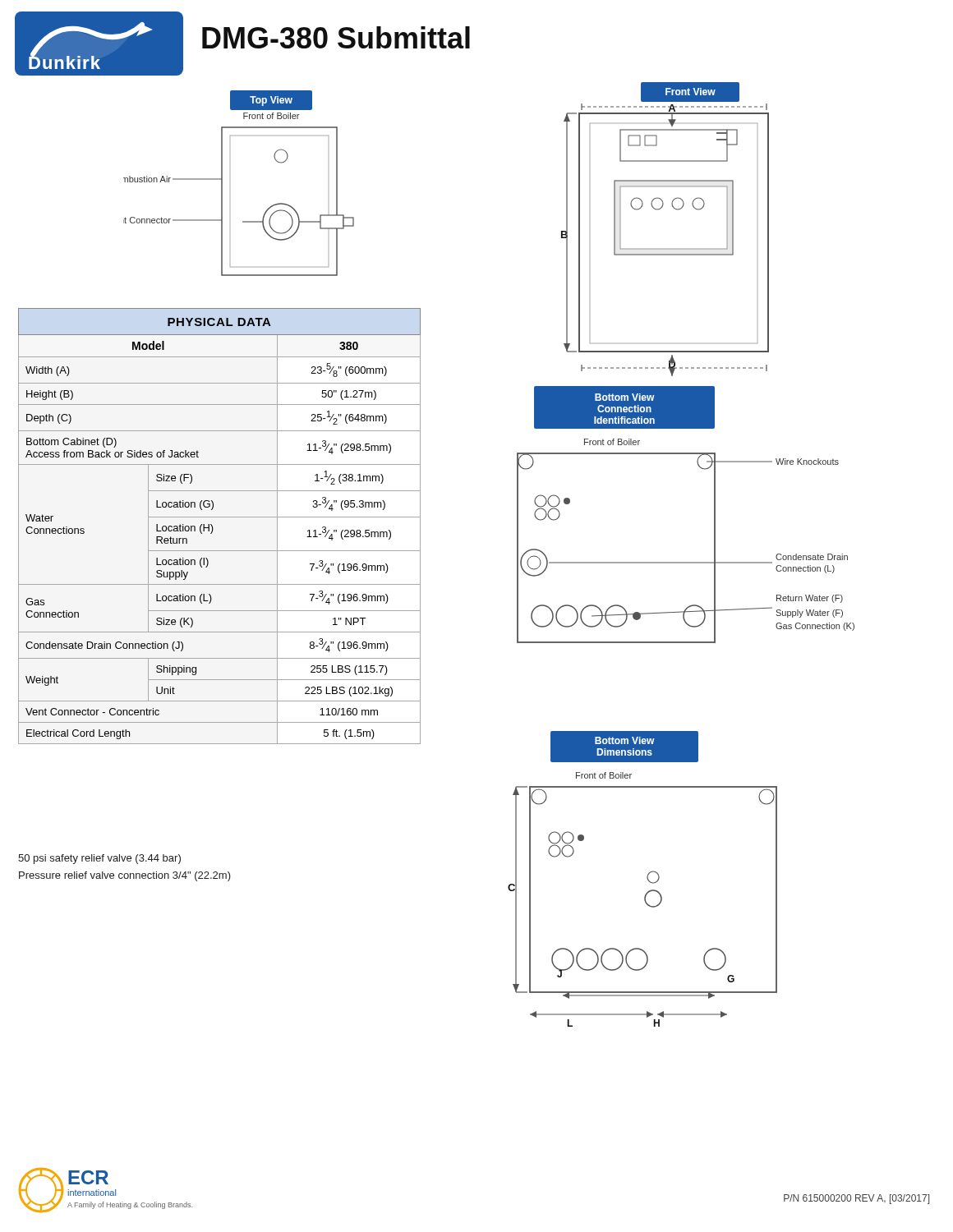Navigate to the passage starting "50 psi safety relief"
The width and height of the screenshot is (953, 1232).
point(124,866)
